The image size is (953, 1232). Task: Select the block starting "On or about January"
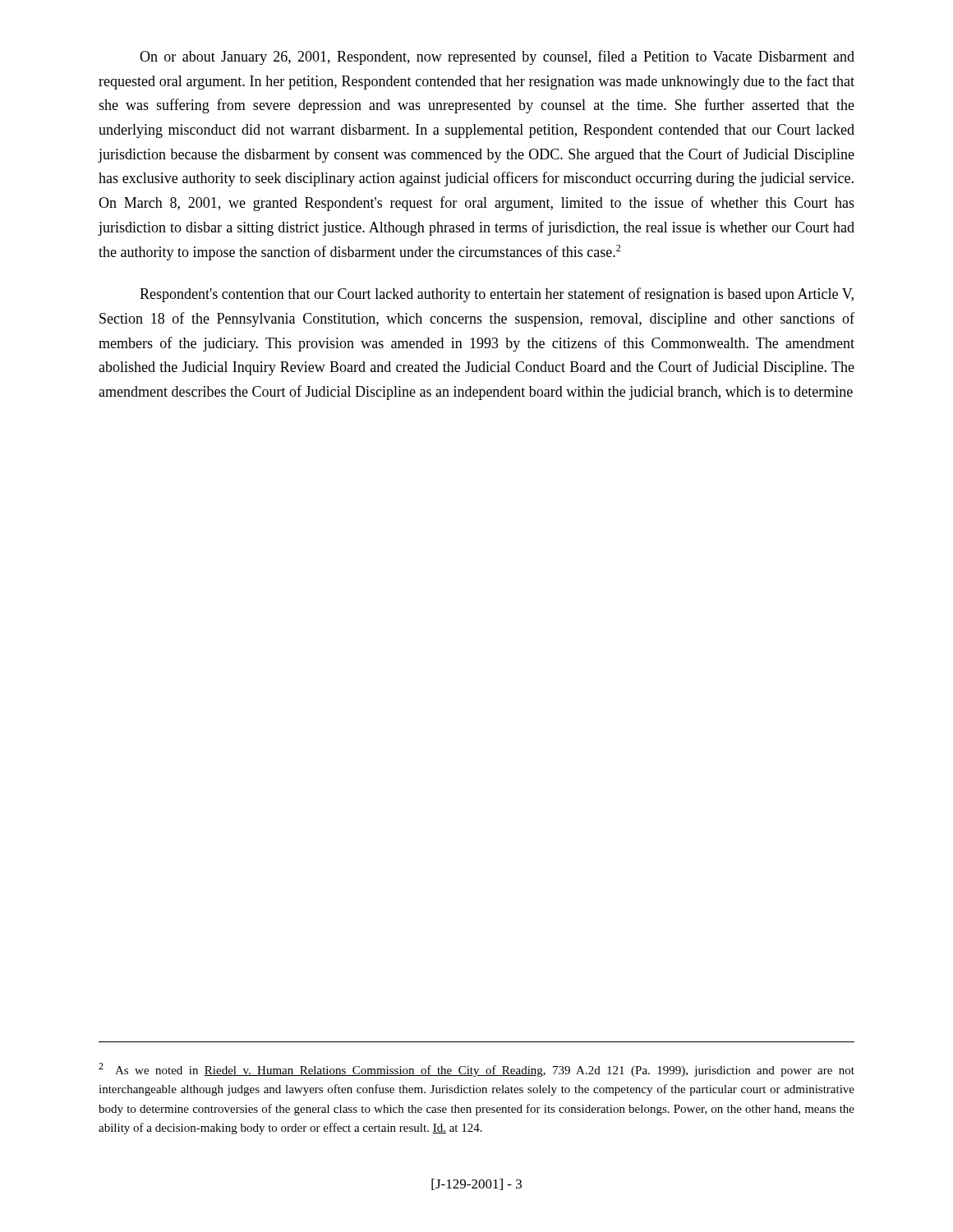(476, 155)
